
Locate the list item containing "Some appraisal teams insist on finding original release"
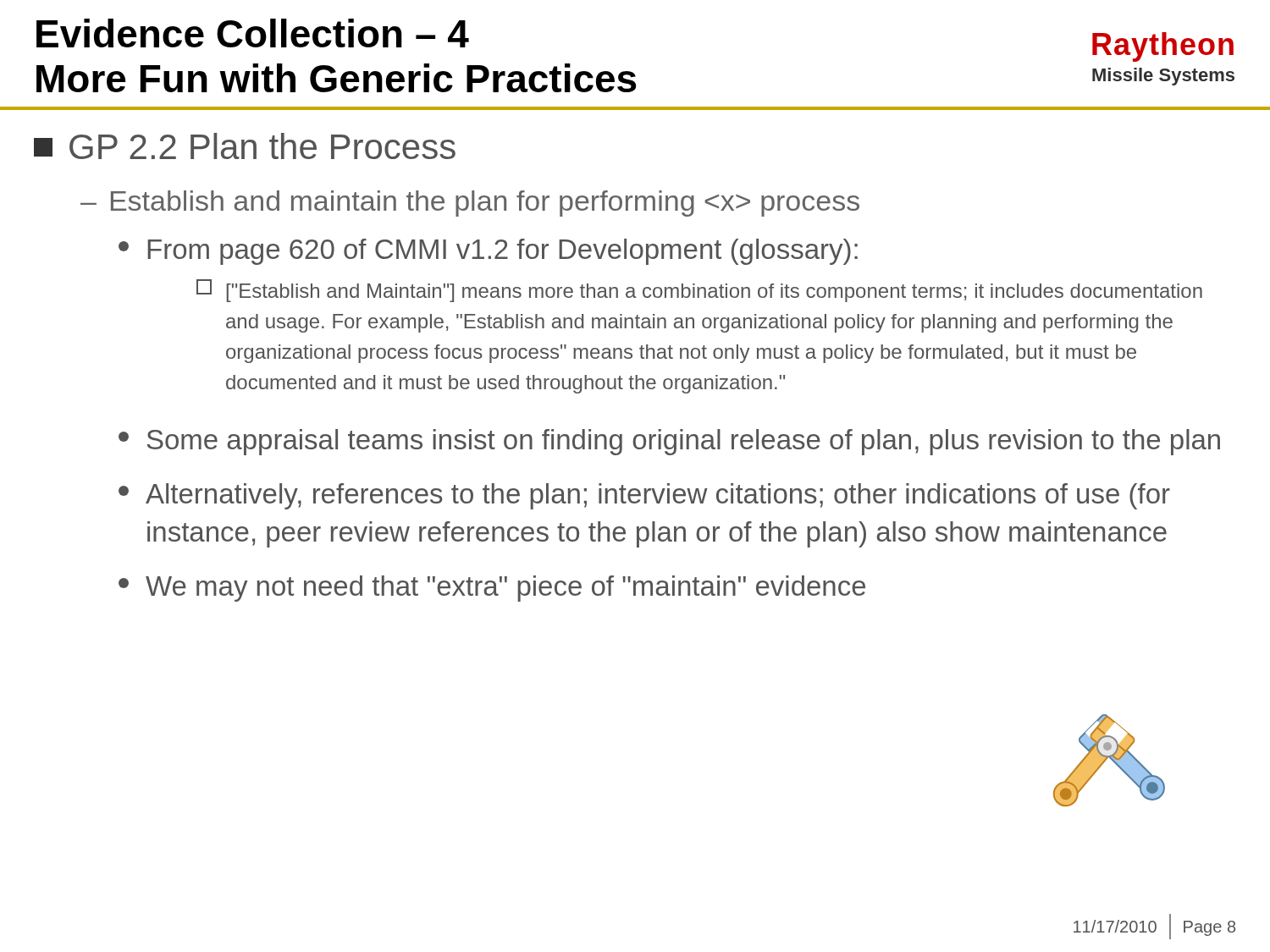coord(677,440)
